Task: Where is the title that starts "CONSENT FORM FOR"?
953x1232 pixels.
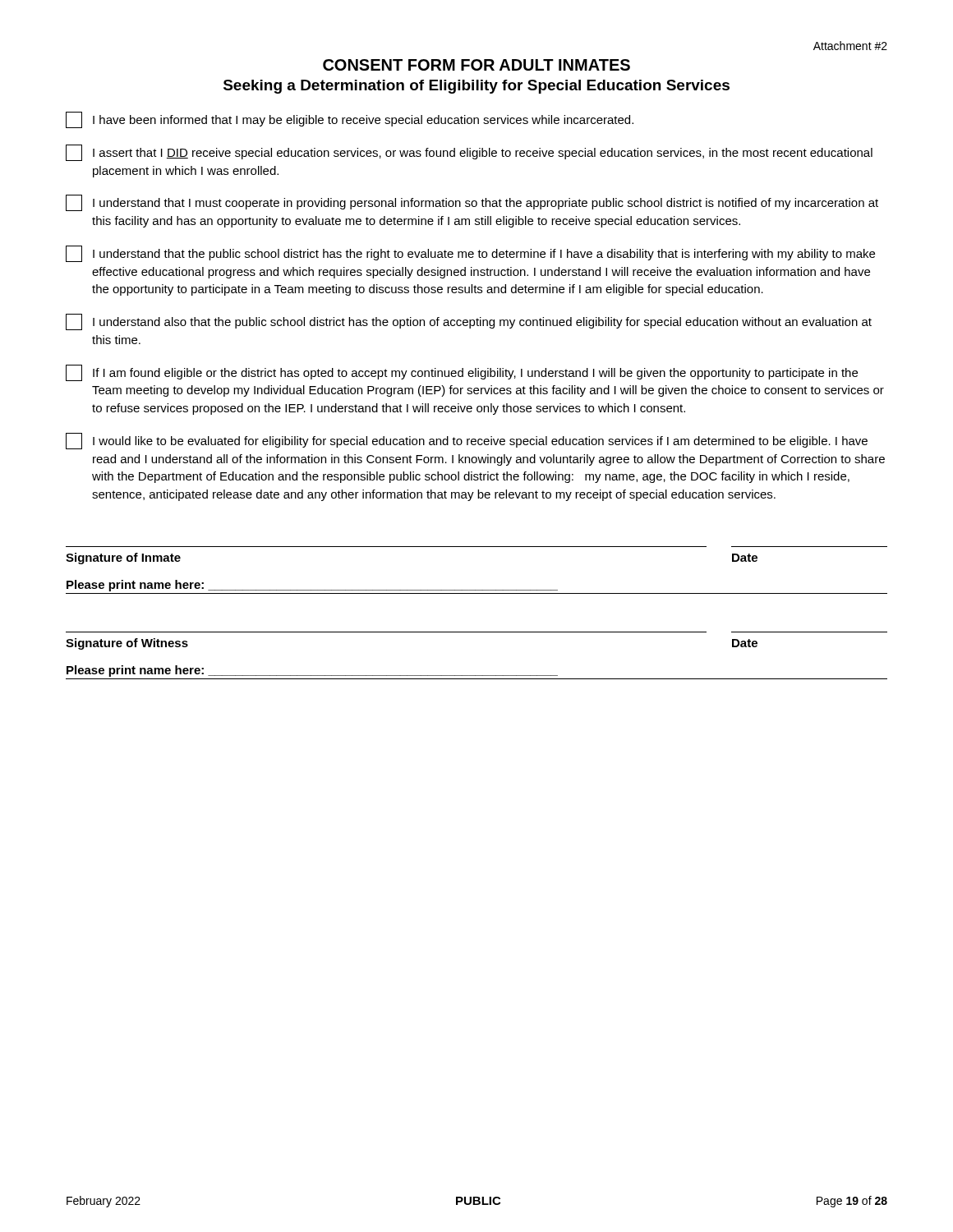Action: tap(476, 75)
